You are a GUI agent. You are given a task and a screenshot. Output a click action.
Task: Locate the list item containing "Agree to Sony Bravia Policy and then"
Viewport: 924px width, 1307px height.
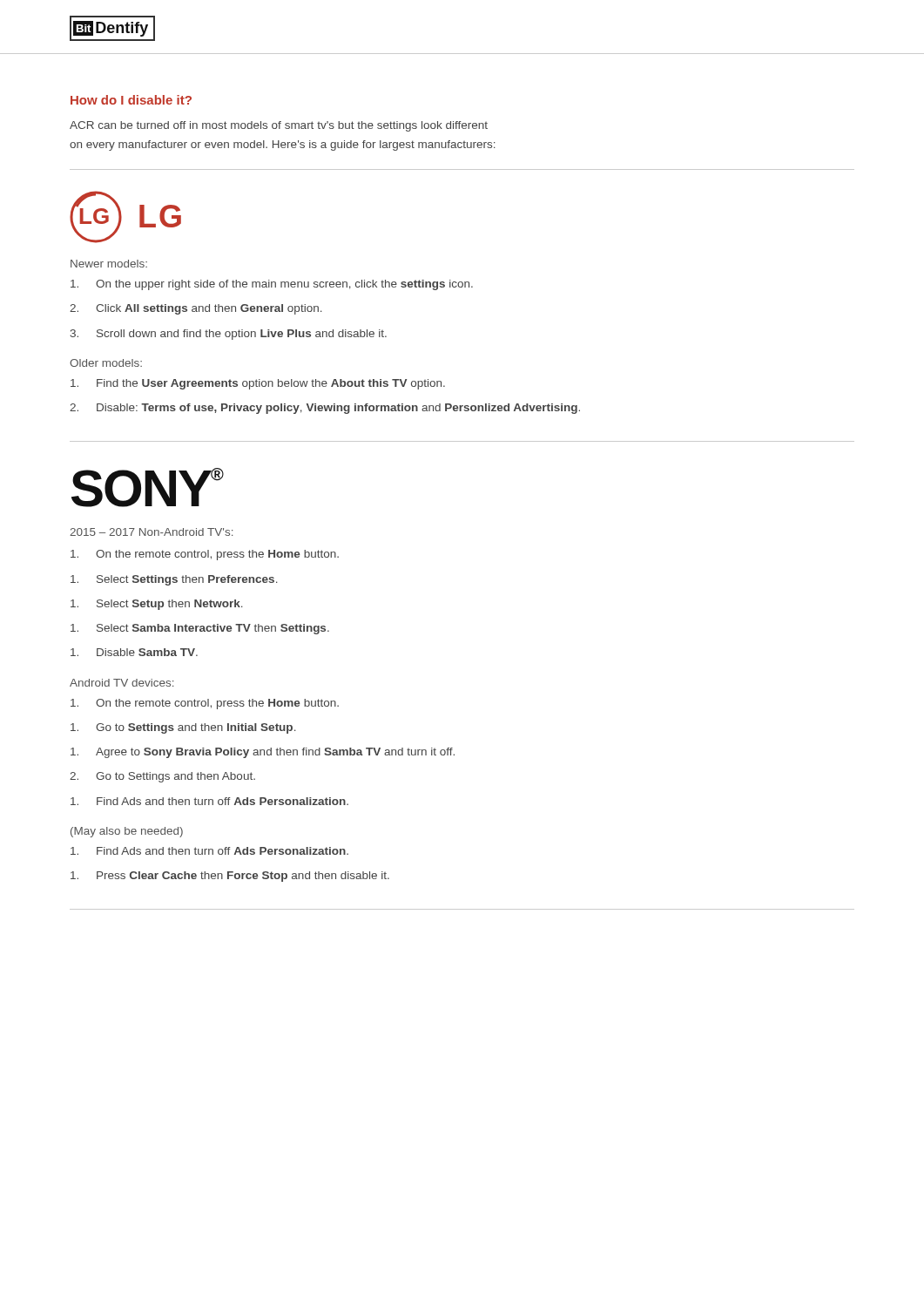coord(462,752)
